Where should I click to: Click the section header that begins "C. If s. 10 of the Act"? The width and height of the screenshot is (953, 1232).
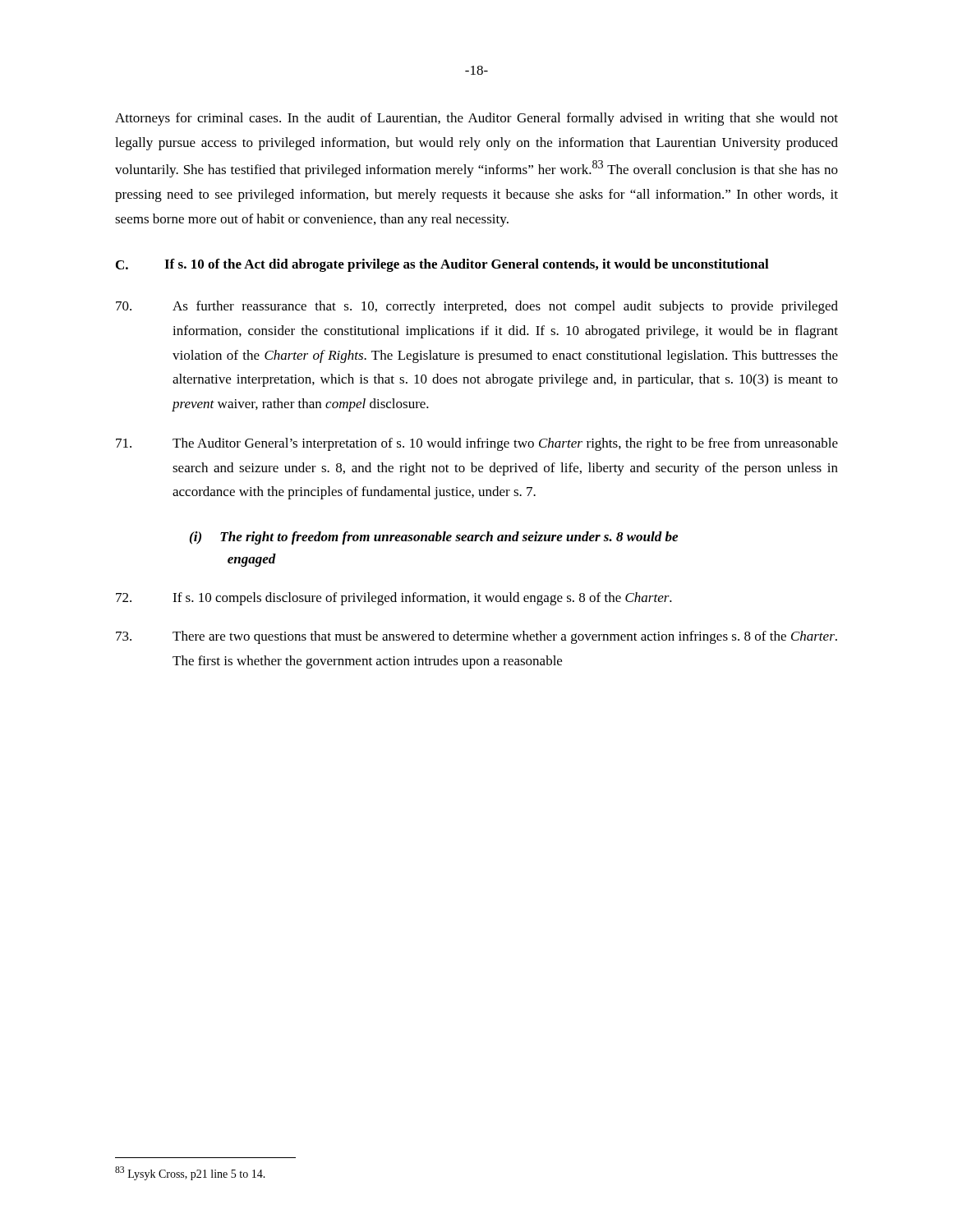(442, 266)
